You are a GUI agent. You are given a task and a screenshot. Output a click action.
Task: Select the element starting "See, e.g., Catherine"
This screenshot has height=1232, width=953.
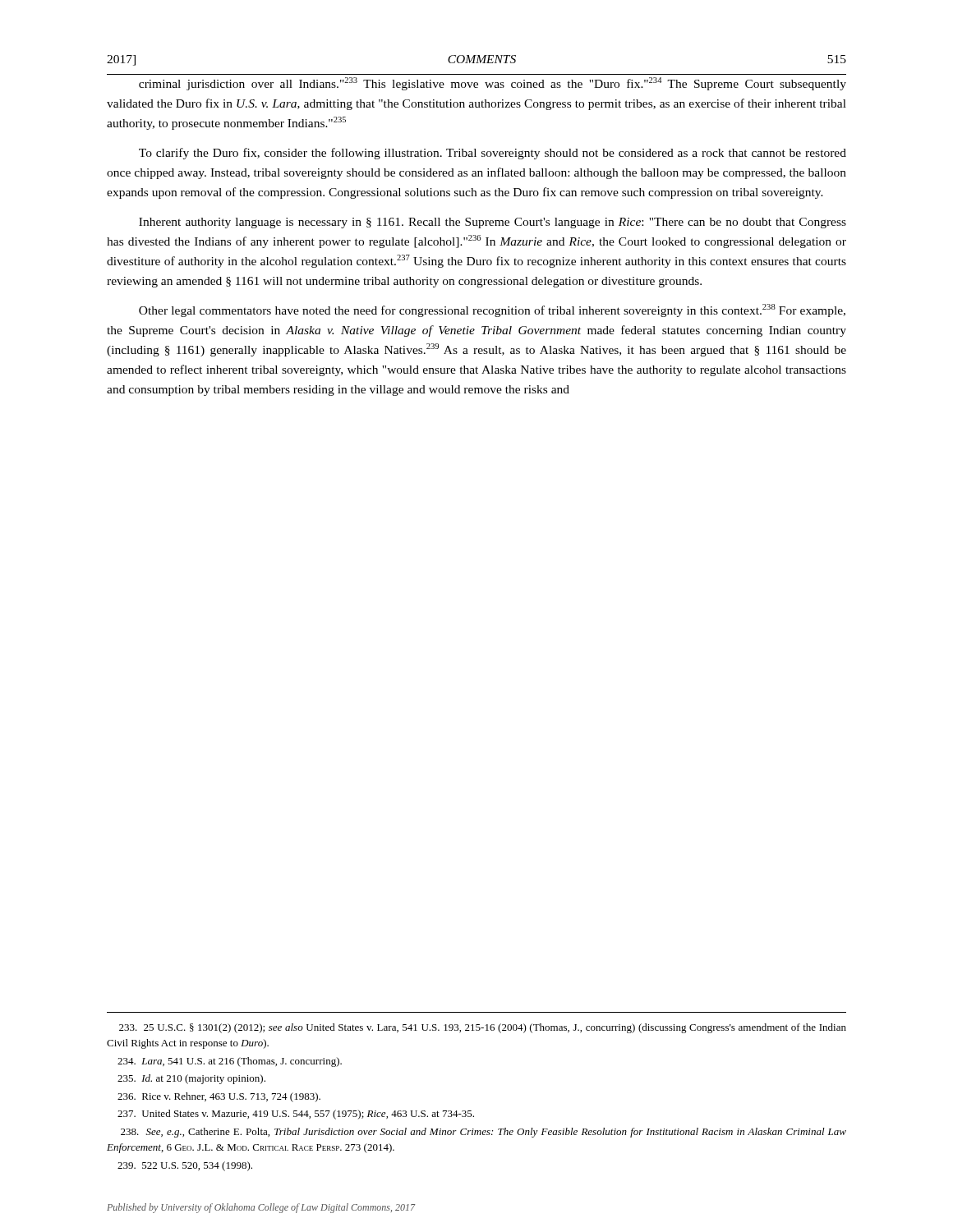coord(476,1139)
